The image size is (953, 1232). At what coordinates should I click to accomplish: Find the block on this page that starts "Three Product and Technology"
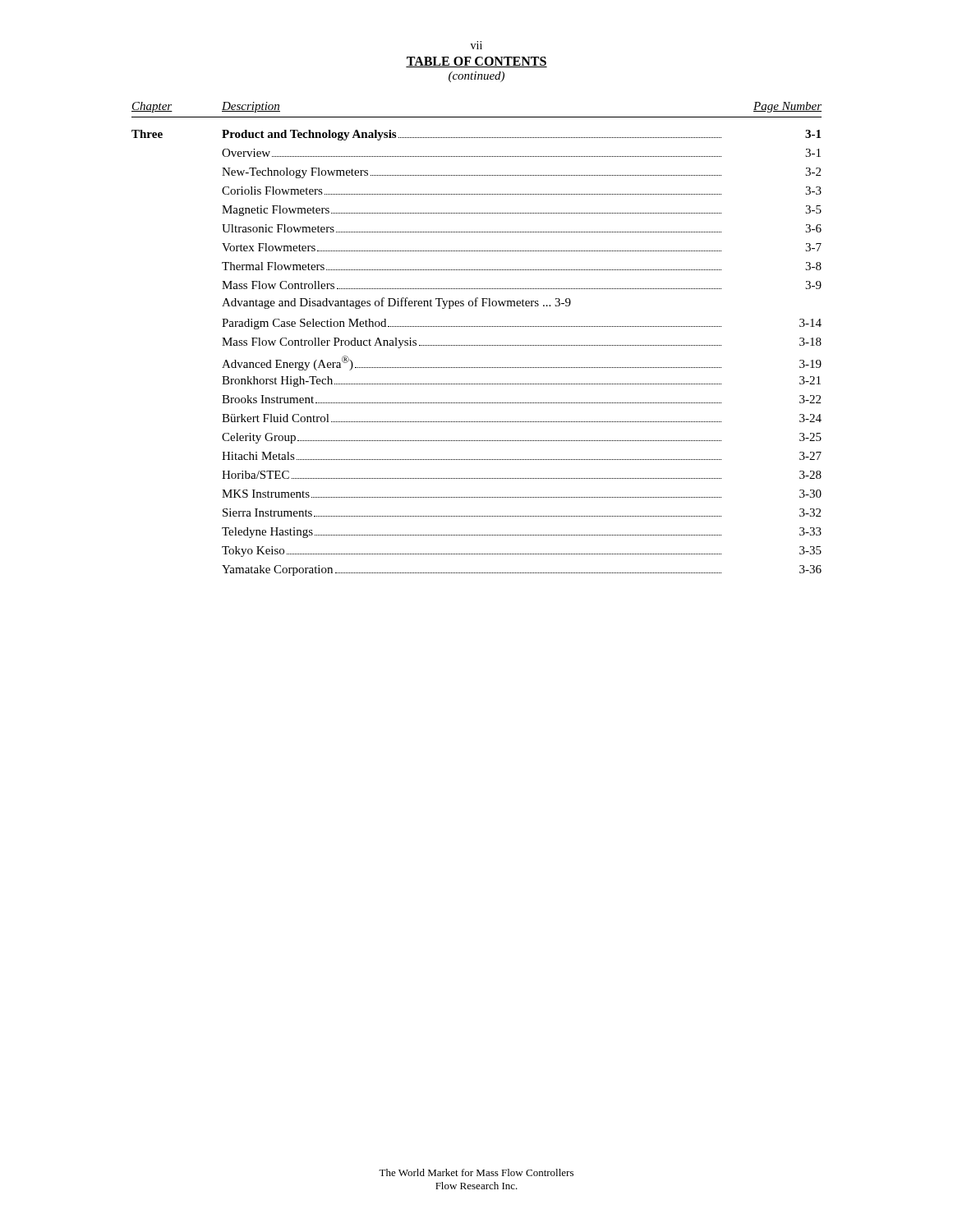tap(476, 133)
